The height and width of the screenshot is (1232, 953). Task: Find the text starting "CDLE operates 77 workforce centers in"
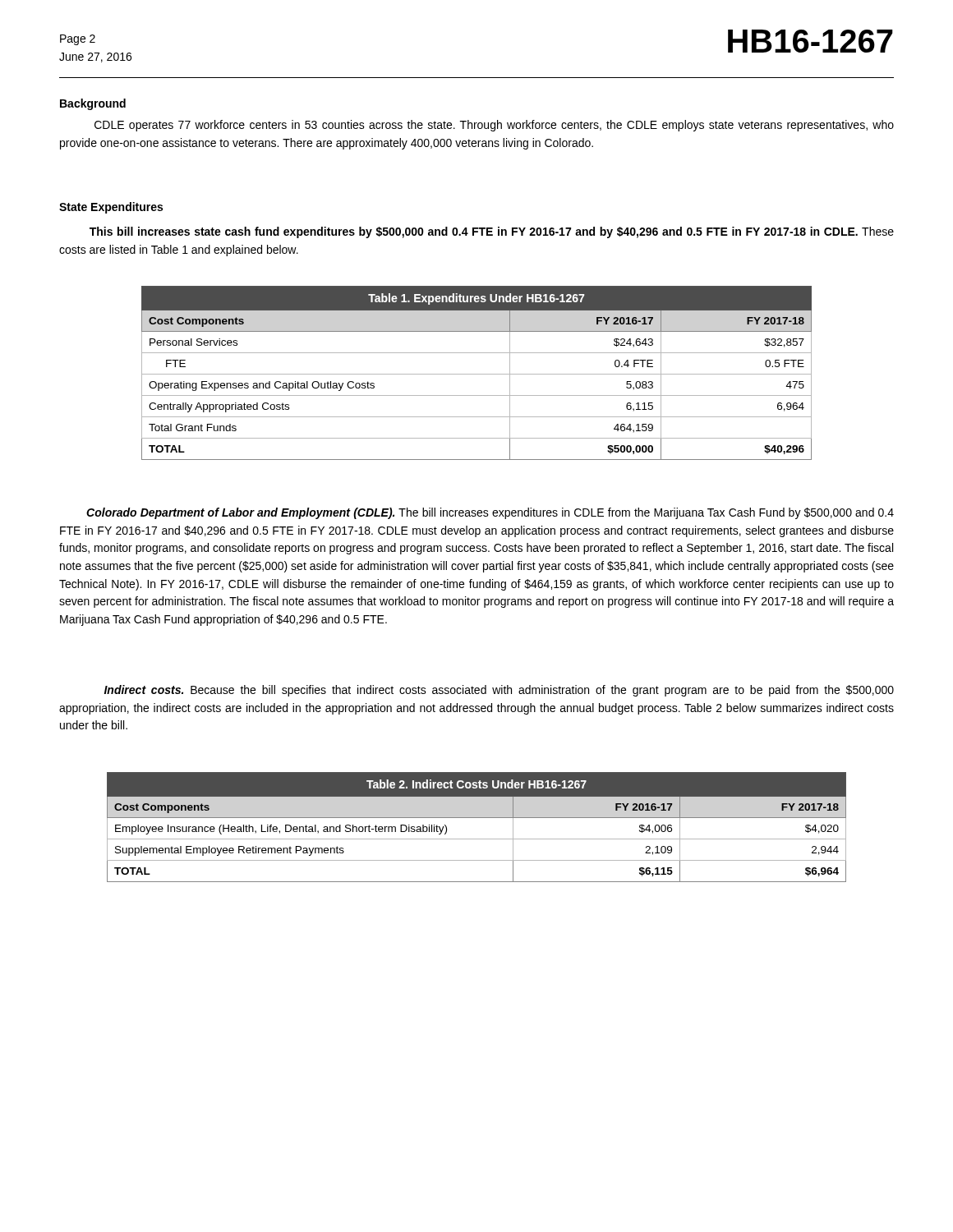coord(476,134)
